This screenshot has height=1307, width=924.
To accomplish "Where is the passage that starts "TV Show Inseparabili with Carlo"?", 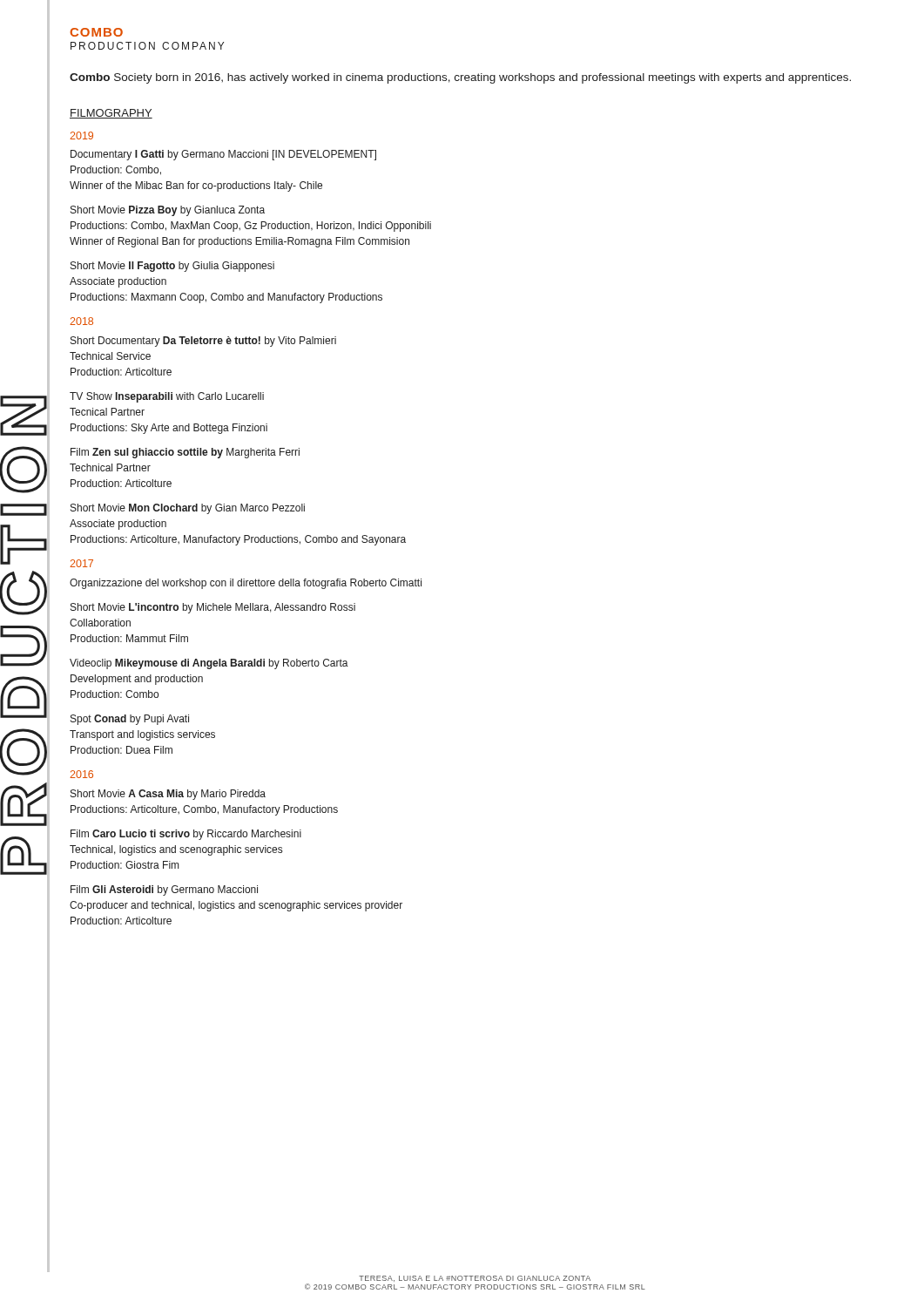I will click(x=167, y=397).
